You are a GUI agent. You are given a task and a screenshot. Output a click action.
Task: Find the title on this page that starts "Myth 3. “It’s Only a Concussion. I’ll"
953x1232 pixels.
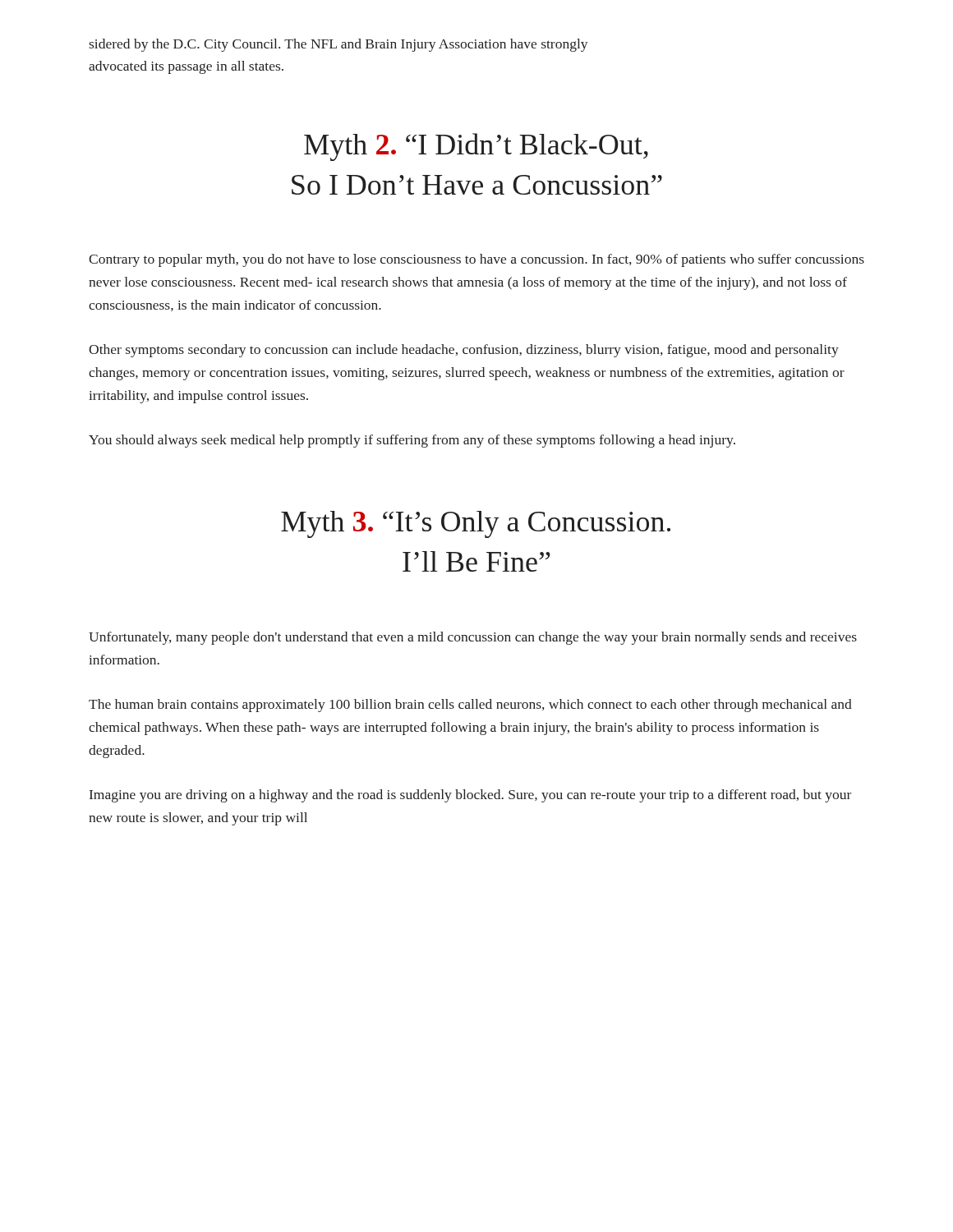(476, 542)
